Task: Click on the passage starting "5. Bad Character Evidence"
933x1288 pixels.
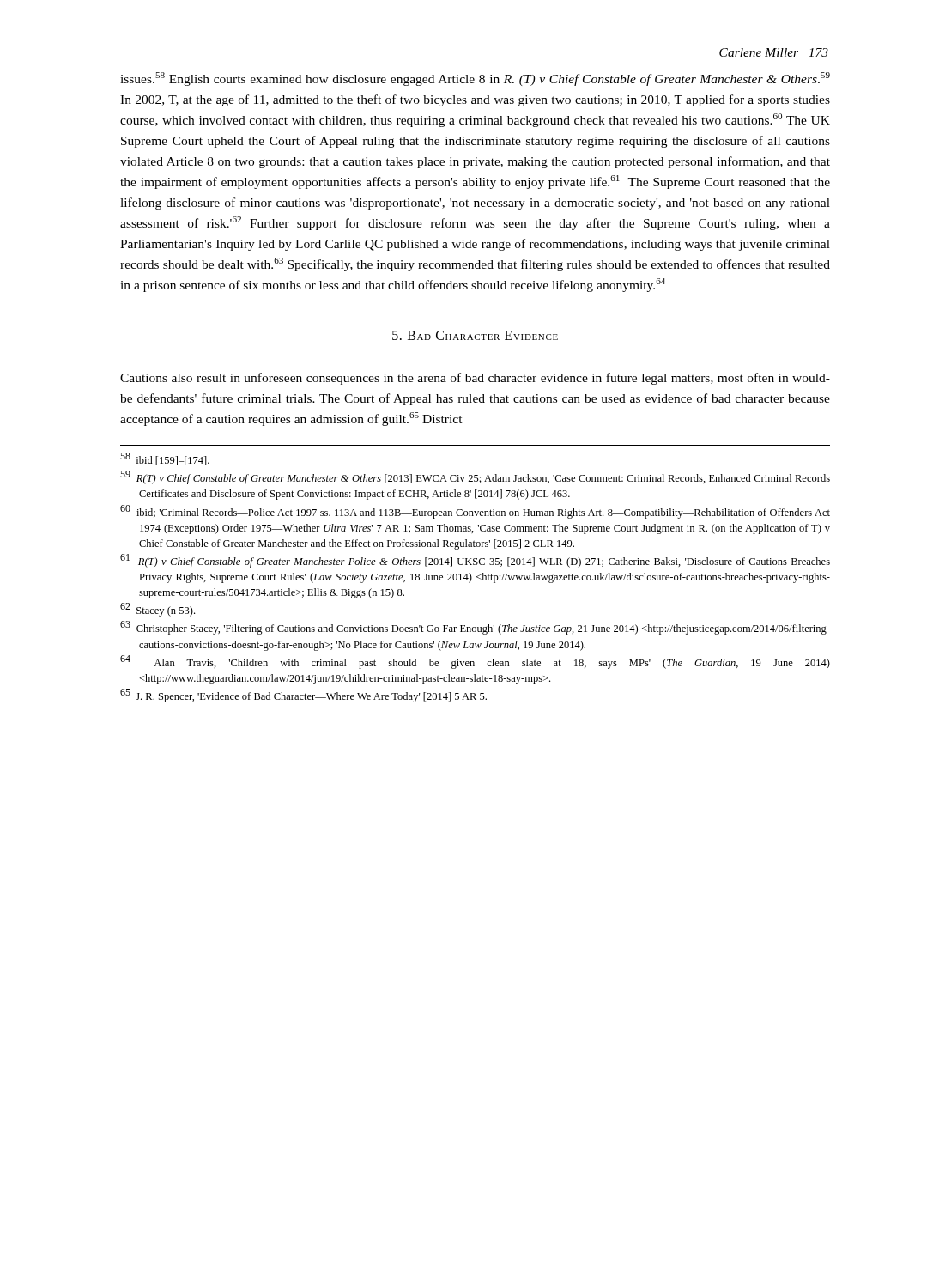Action: click(x=475, y=335)
